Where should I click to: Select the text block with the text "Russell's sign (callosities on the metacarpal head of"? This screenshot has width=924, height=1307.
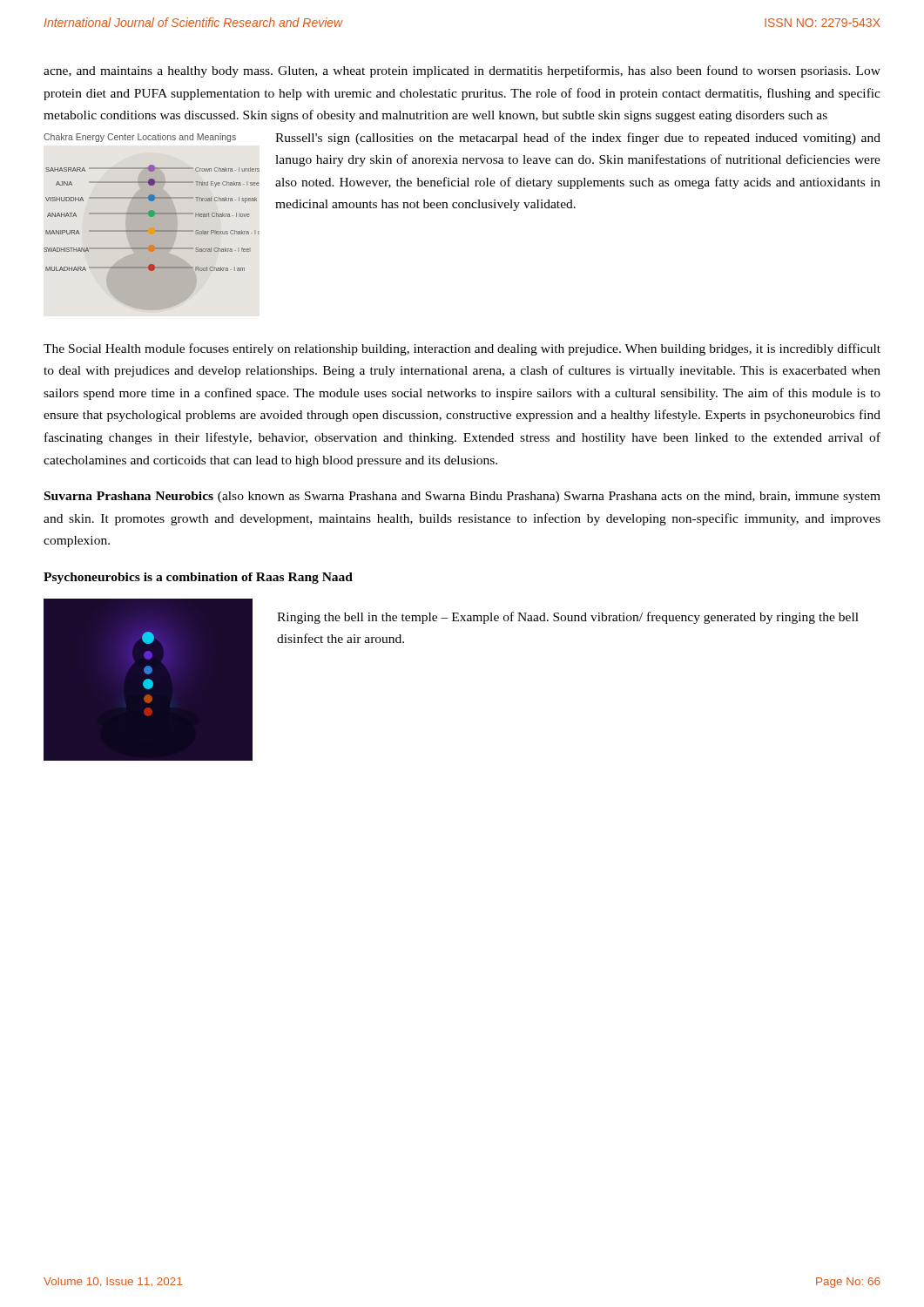tap(578, 170)
